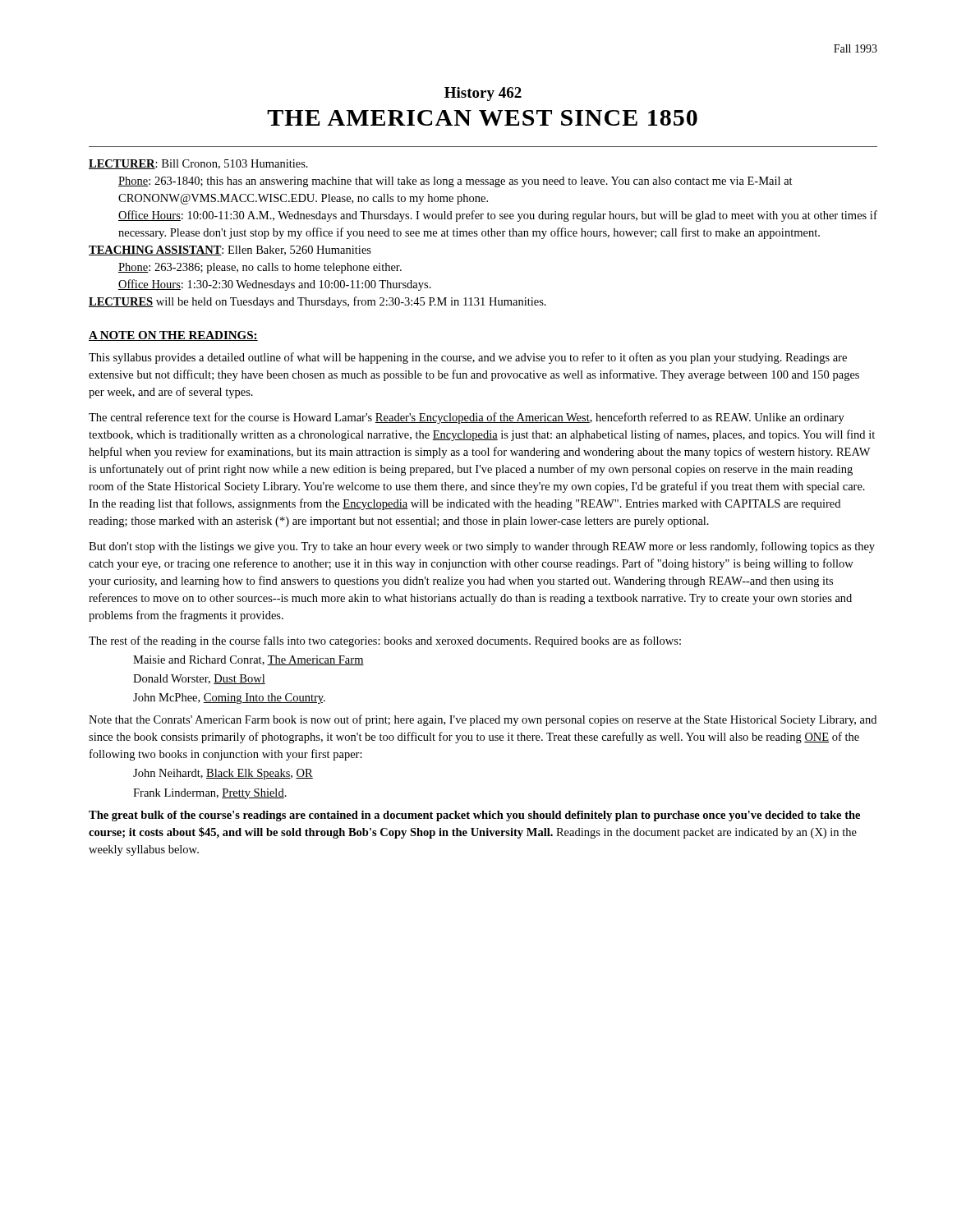The height and width of the screenshot is (1232, 966).
Task: Click on the passage starting "Note that the"
Action: click(483, 737)
